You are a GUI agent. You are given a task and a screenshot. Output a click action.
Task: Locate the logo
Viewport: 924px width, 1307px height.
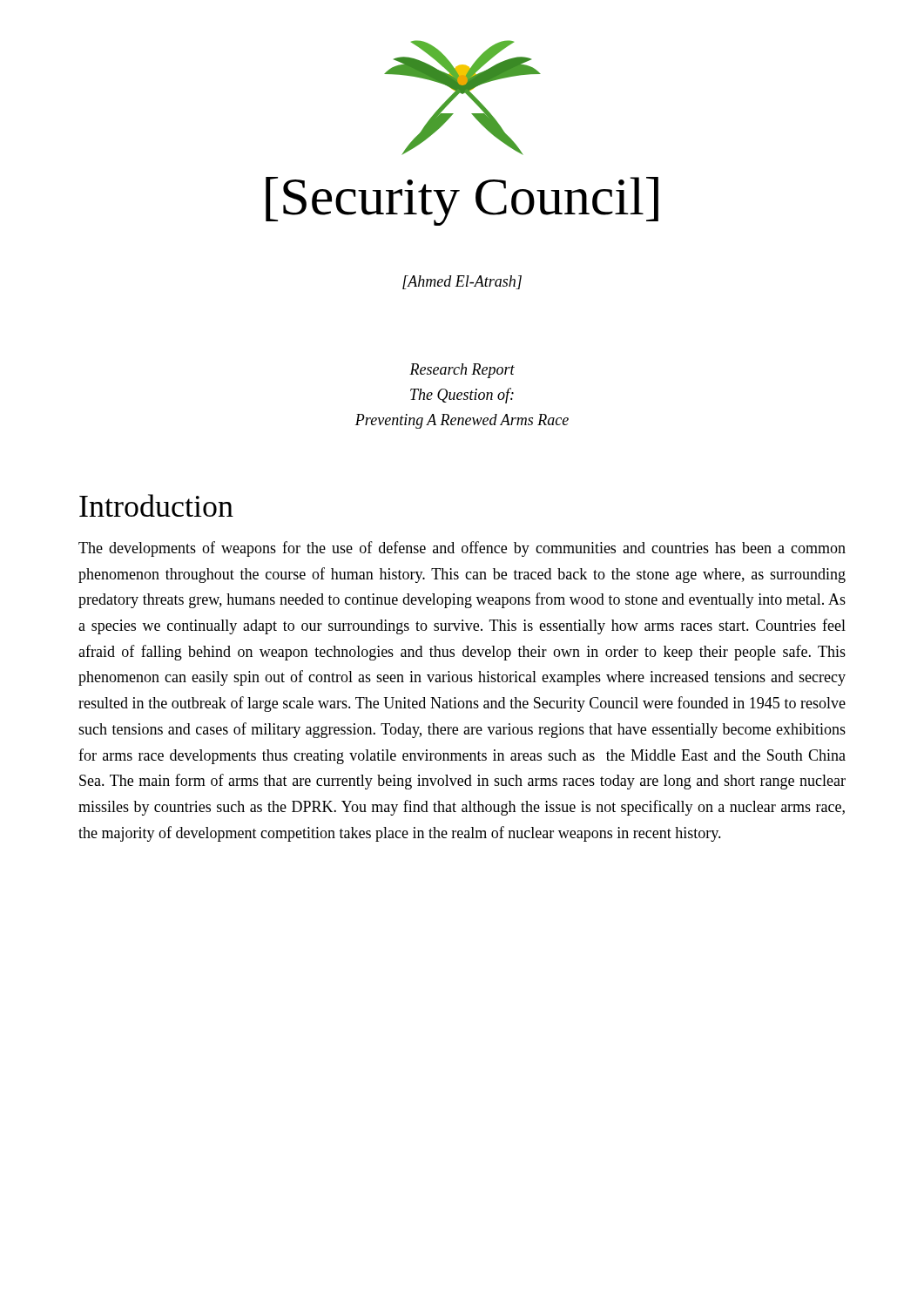pos(462,98)
